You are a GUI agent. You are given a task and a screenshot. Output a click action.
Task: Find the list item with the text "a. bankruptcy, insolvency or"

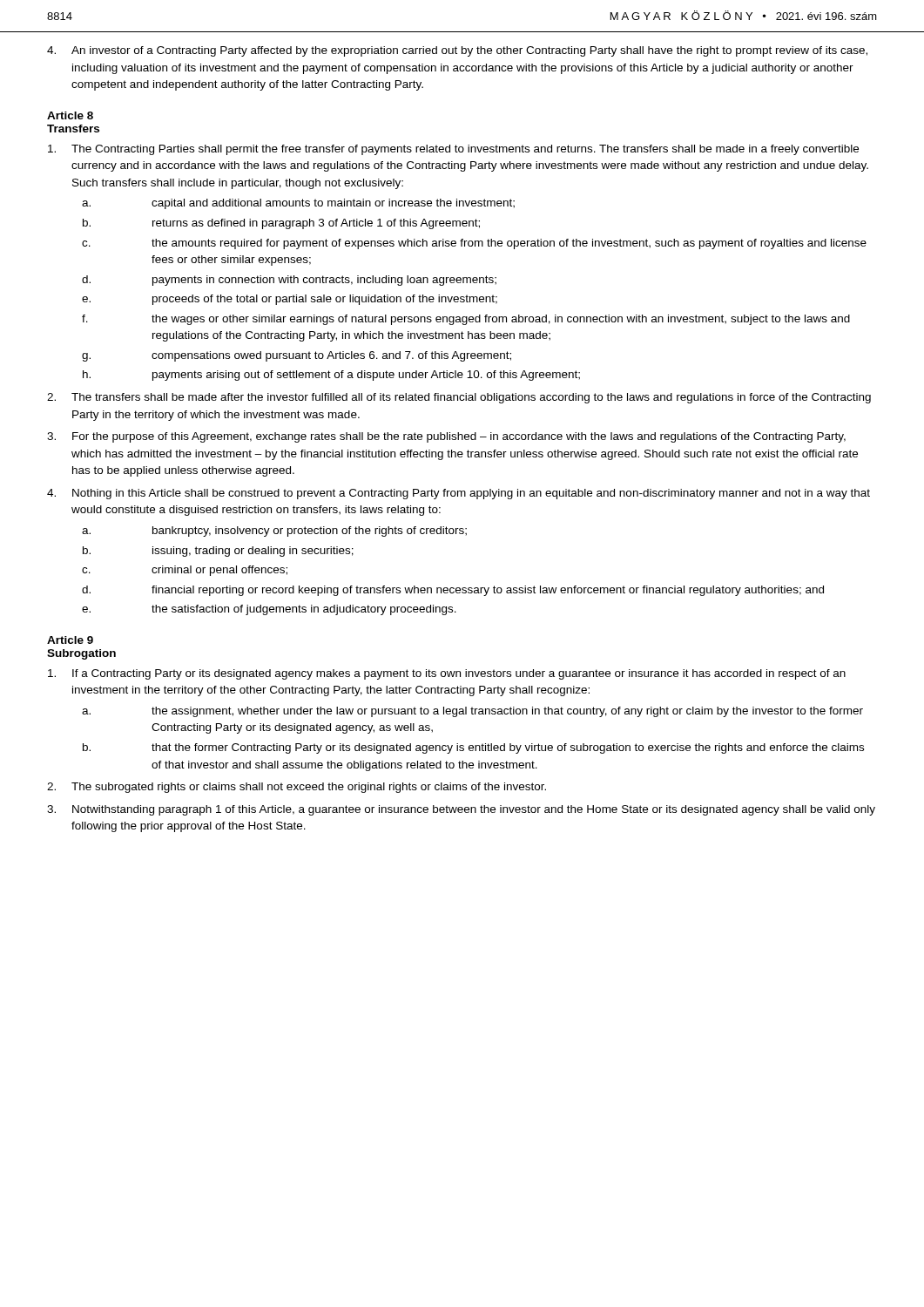(x=257, y=530)
